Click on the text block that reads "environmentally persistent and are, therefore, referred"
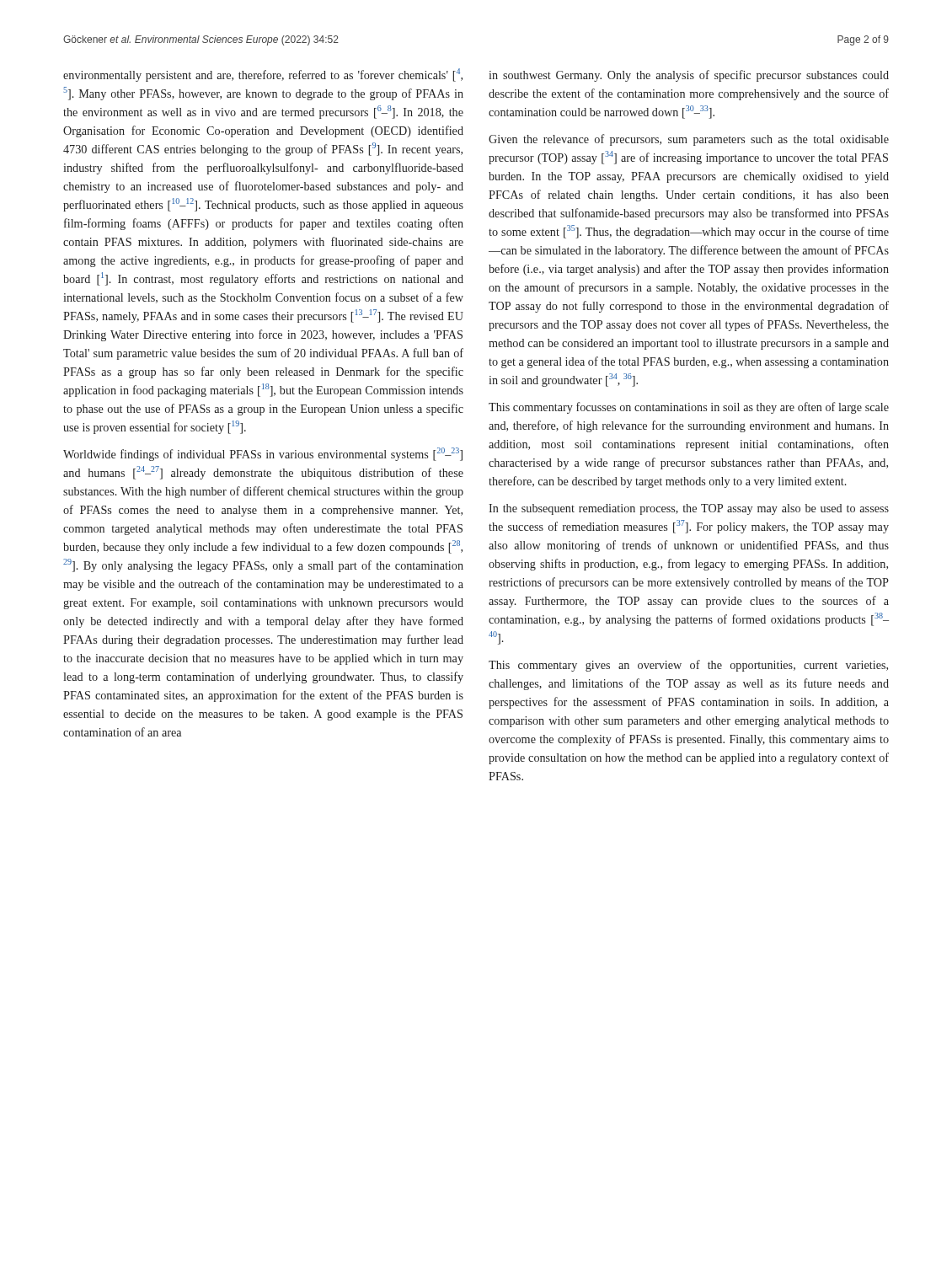The height and width of the screenshot is (1264, 952). point(263,404)
